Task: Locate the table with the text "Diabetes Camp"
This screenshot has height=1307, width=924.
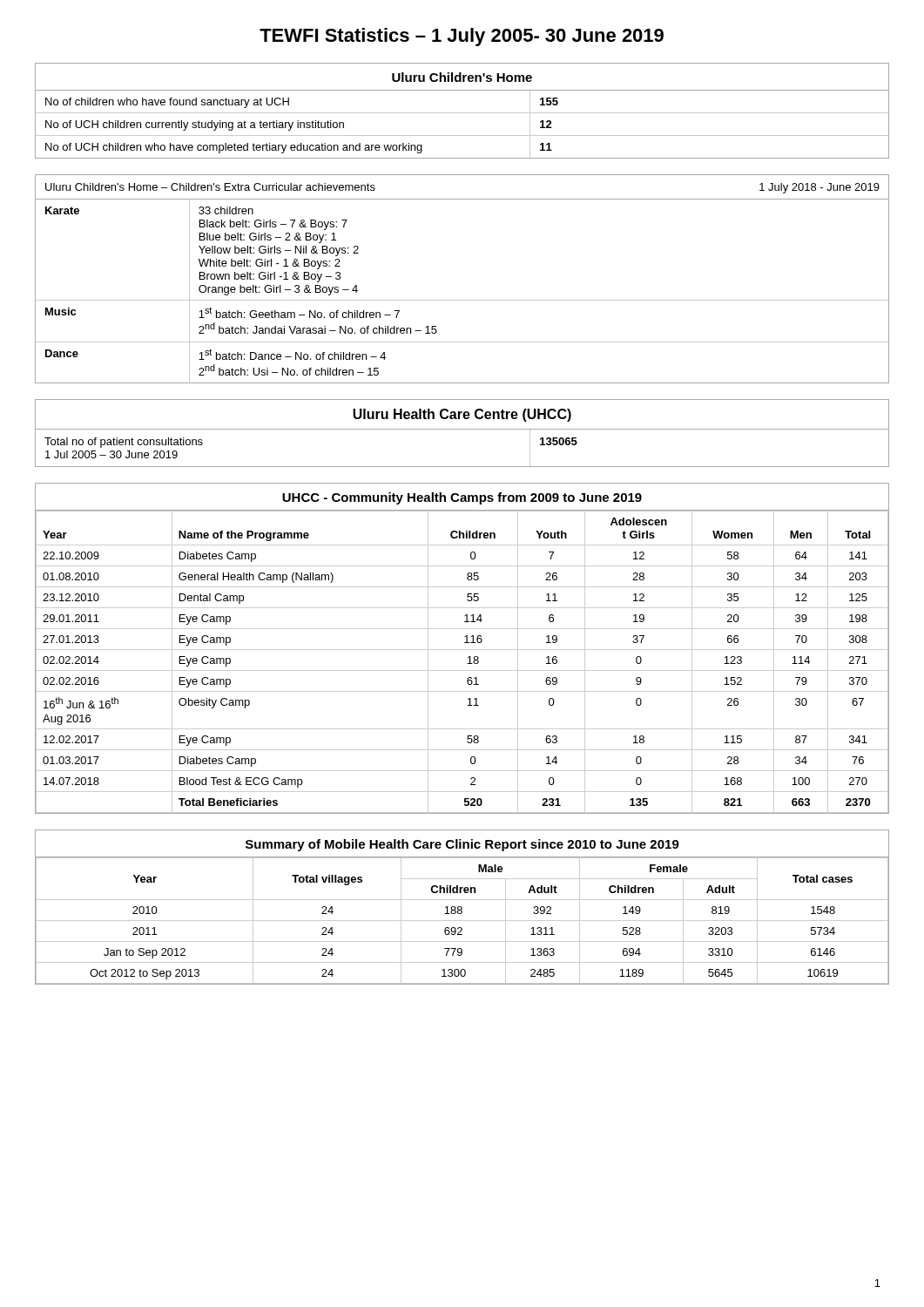Action: 462,648
